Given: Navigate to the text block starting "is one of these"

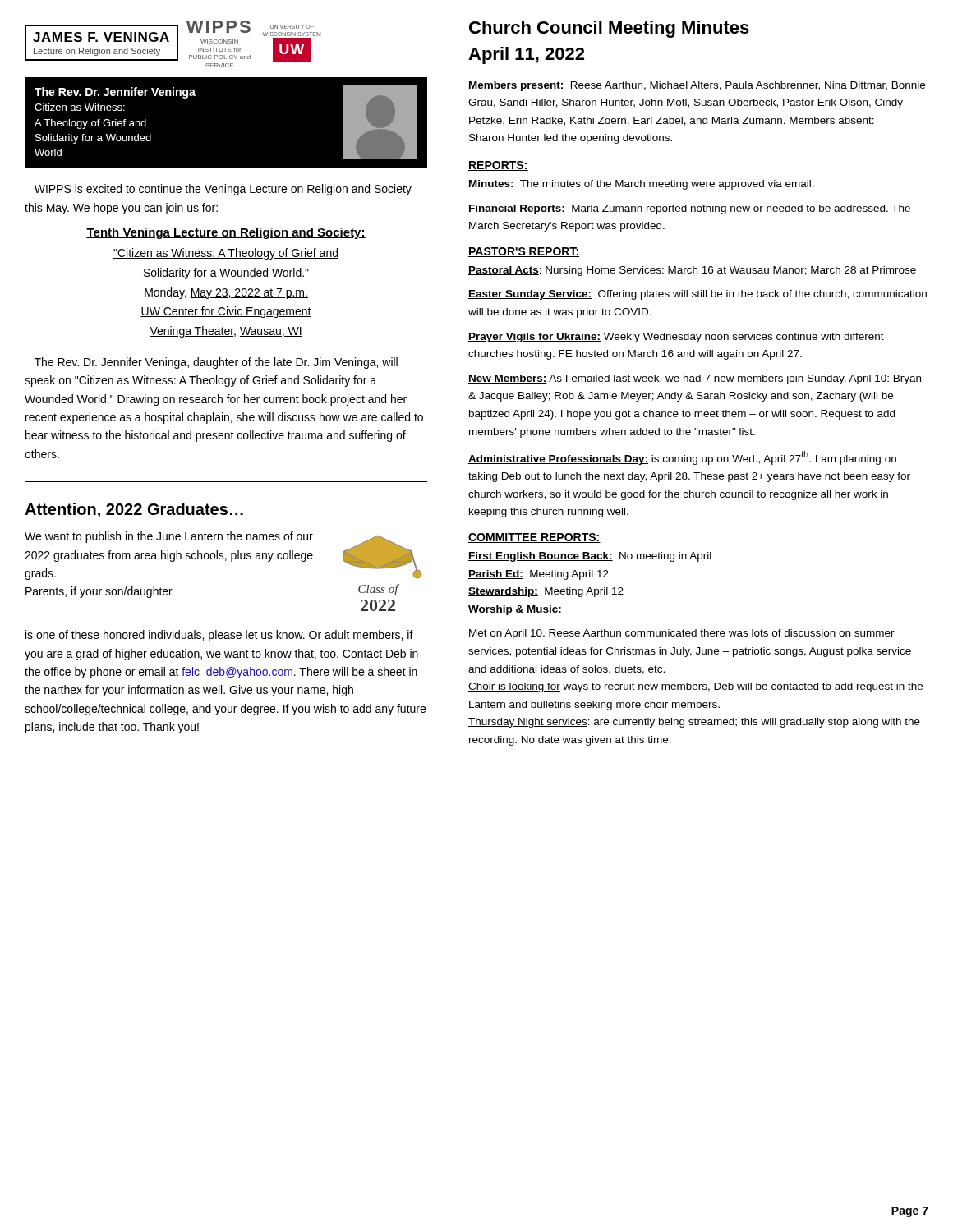Looking at the screenshot, I should tap(225, 681).
